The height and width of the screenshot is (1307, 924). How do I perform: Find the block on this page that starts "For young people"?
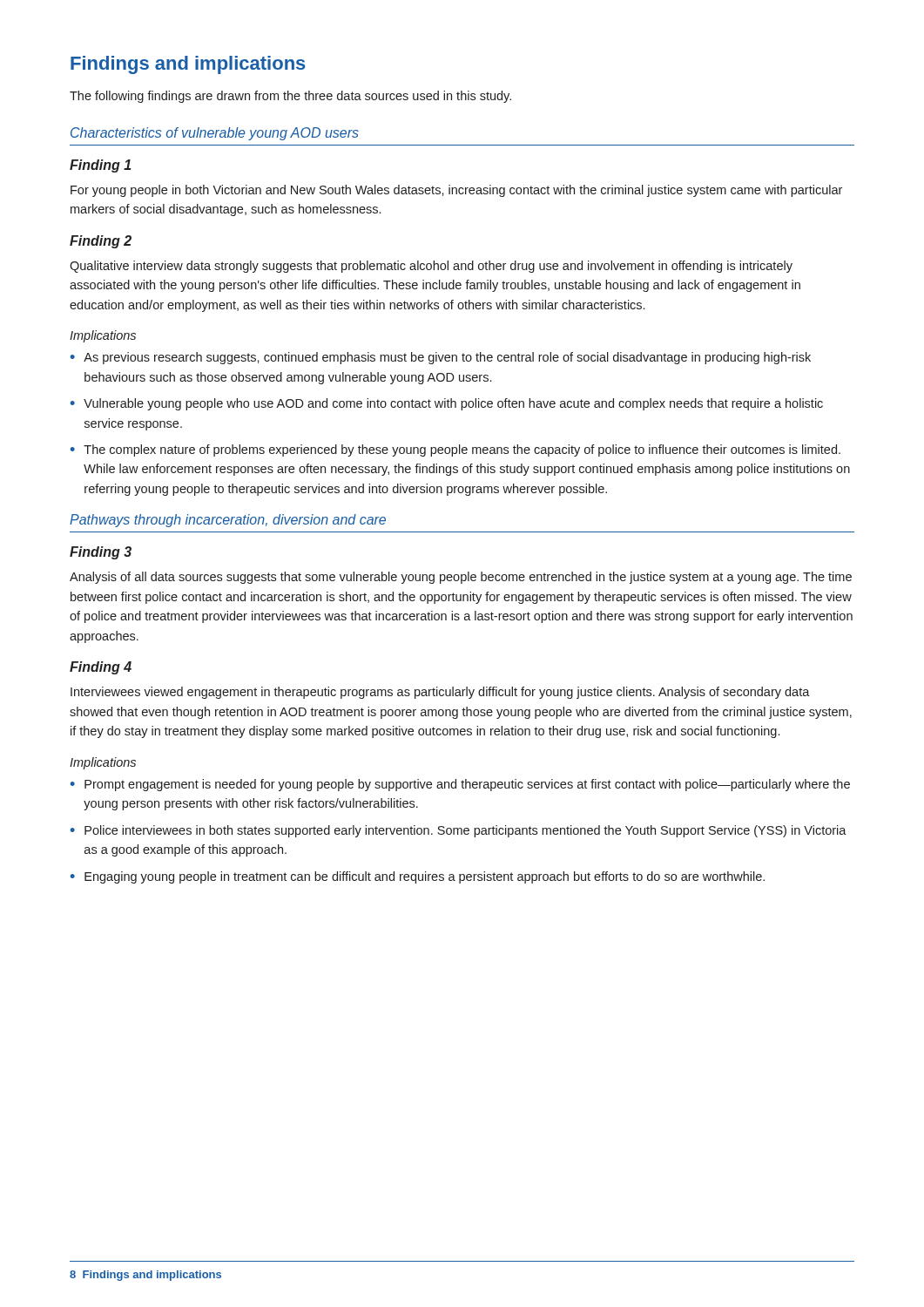pyautogui.click(x=462, y=200)
